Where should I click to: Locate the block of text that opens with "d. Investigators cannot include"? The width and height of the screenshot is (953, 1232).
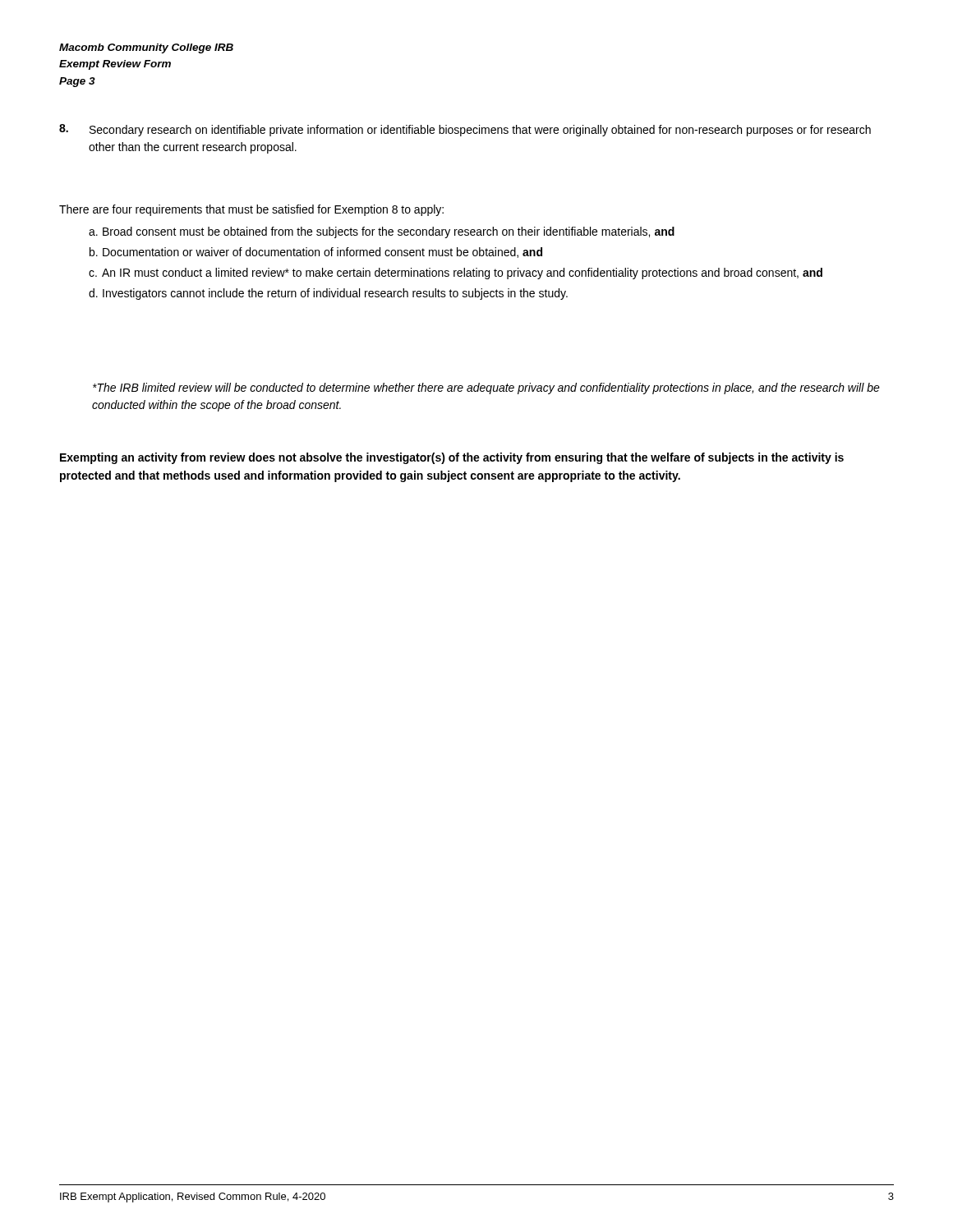pos(476,294)
